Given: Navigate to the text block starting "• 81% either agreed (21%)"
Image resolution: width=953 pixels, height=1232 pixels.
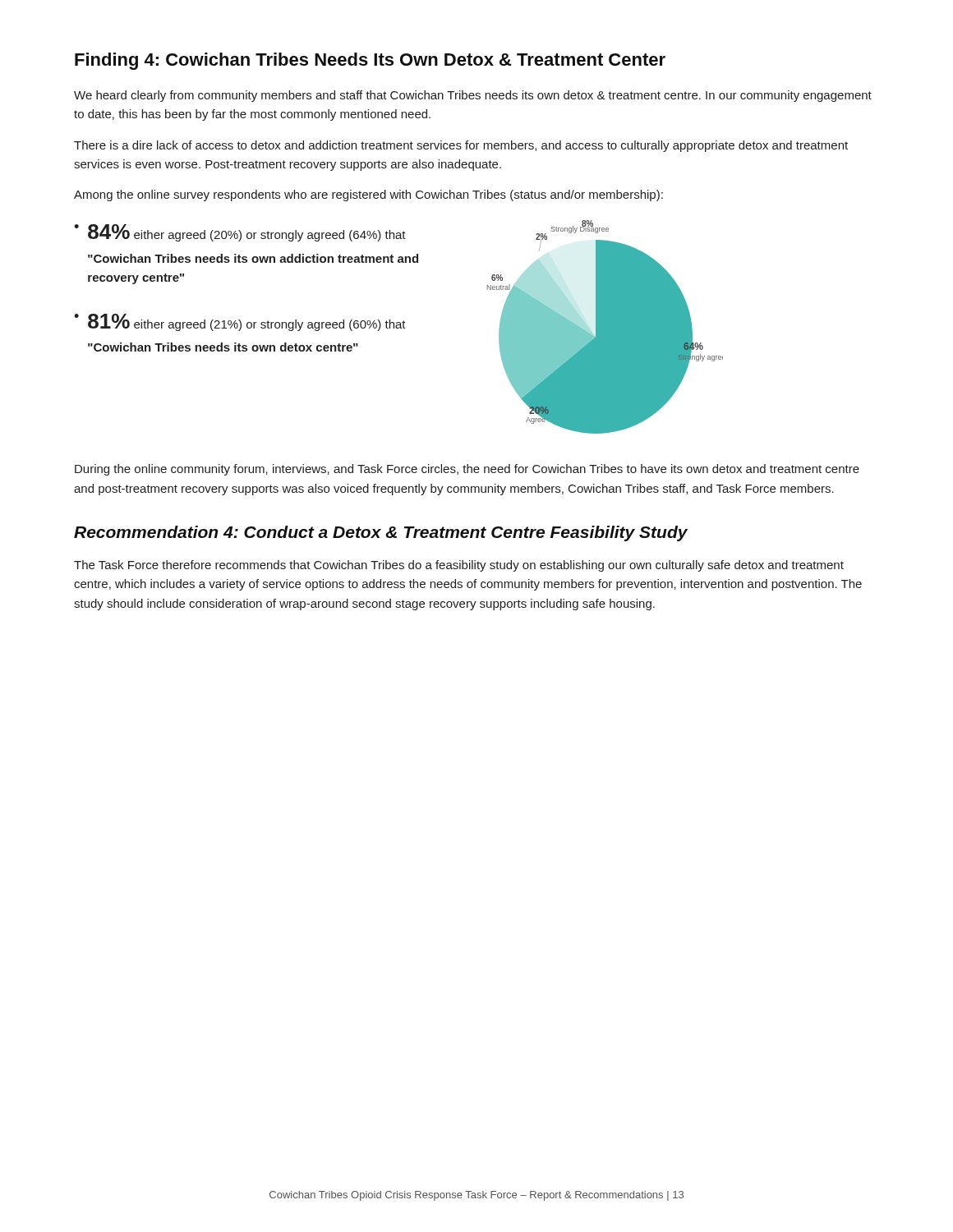Looking at the screenshot, I should pyautogui.click(x=240, y=331).
